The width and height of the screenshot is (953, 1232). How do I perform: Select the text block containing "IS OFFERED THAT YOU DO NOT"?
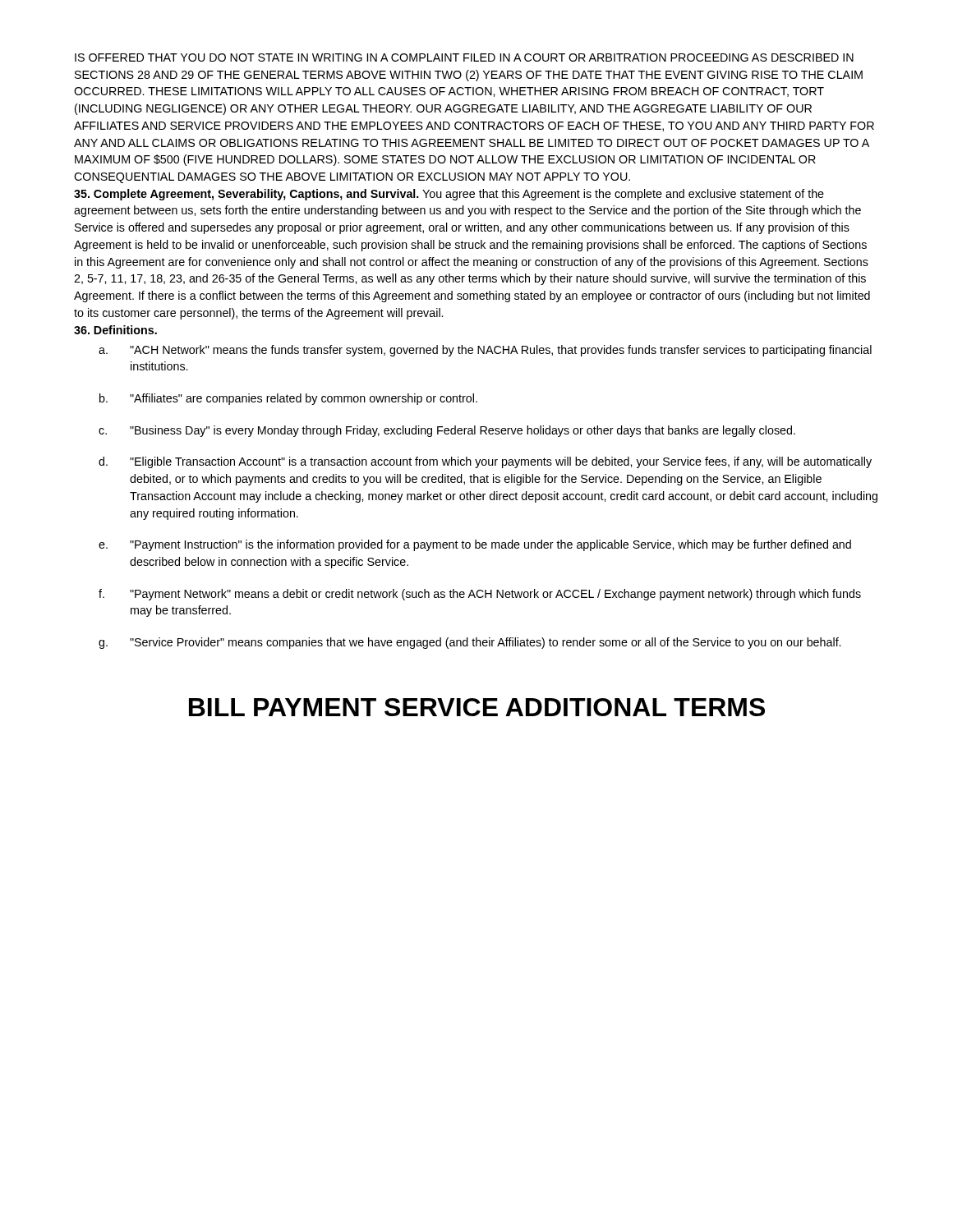point(474,185)
